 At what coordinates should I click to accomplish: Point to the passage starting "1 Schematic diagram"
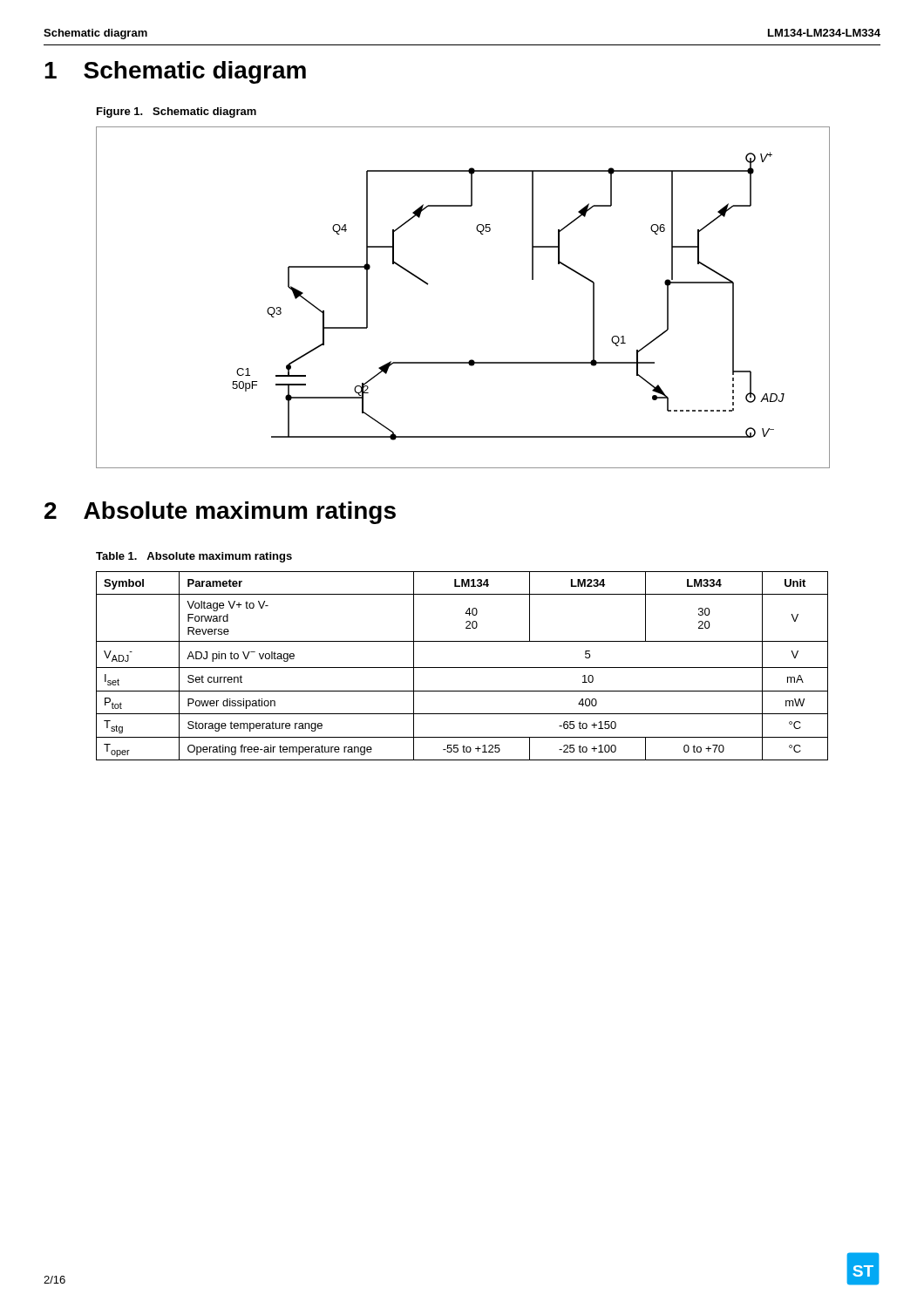point(175,71)
